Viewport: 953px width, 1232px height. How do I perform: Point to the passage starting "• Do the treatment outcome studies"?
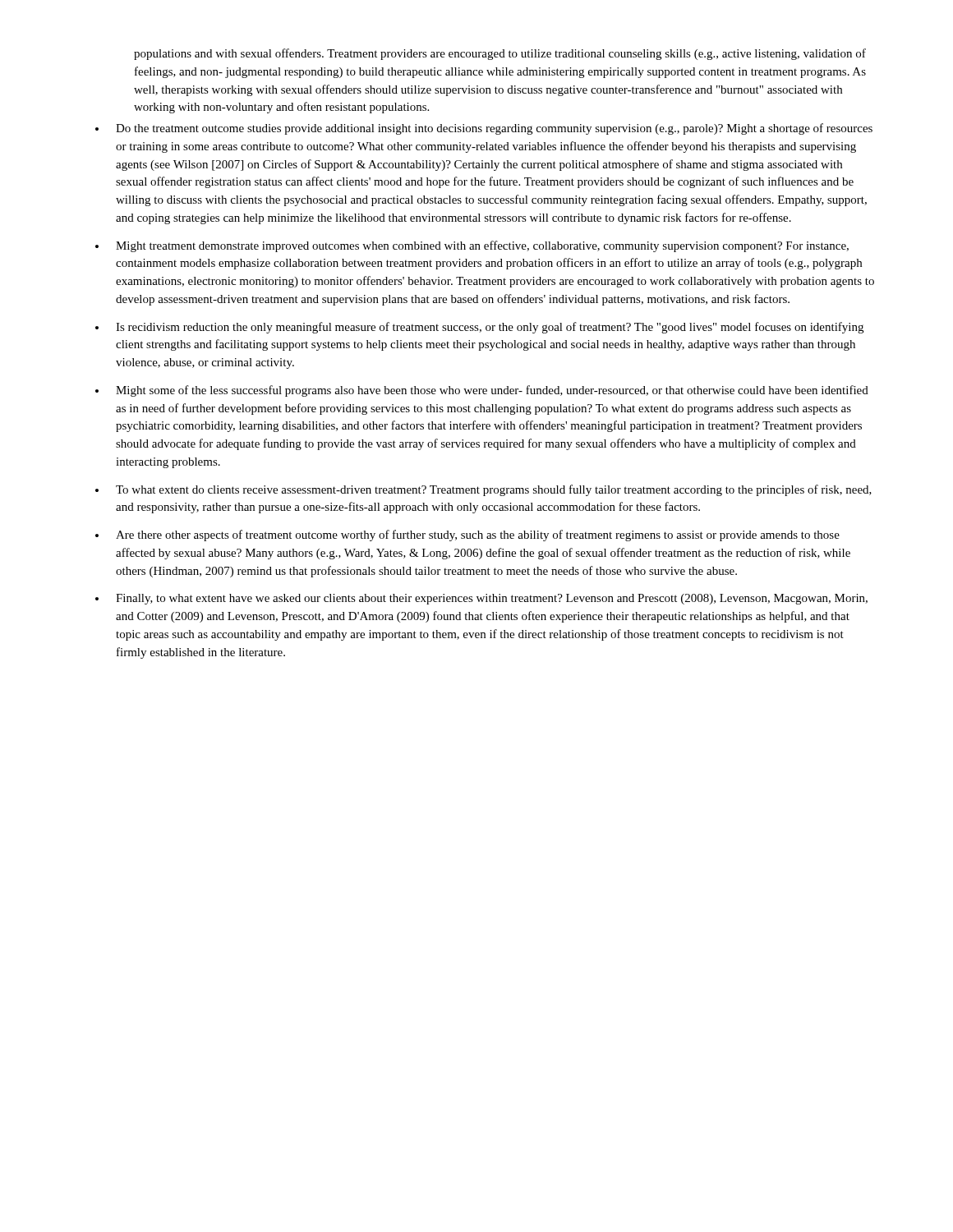[x=485, y=173]
